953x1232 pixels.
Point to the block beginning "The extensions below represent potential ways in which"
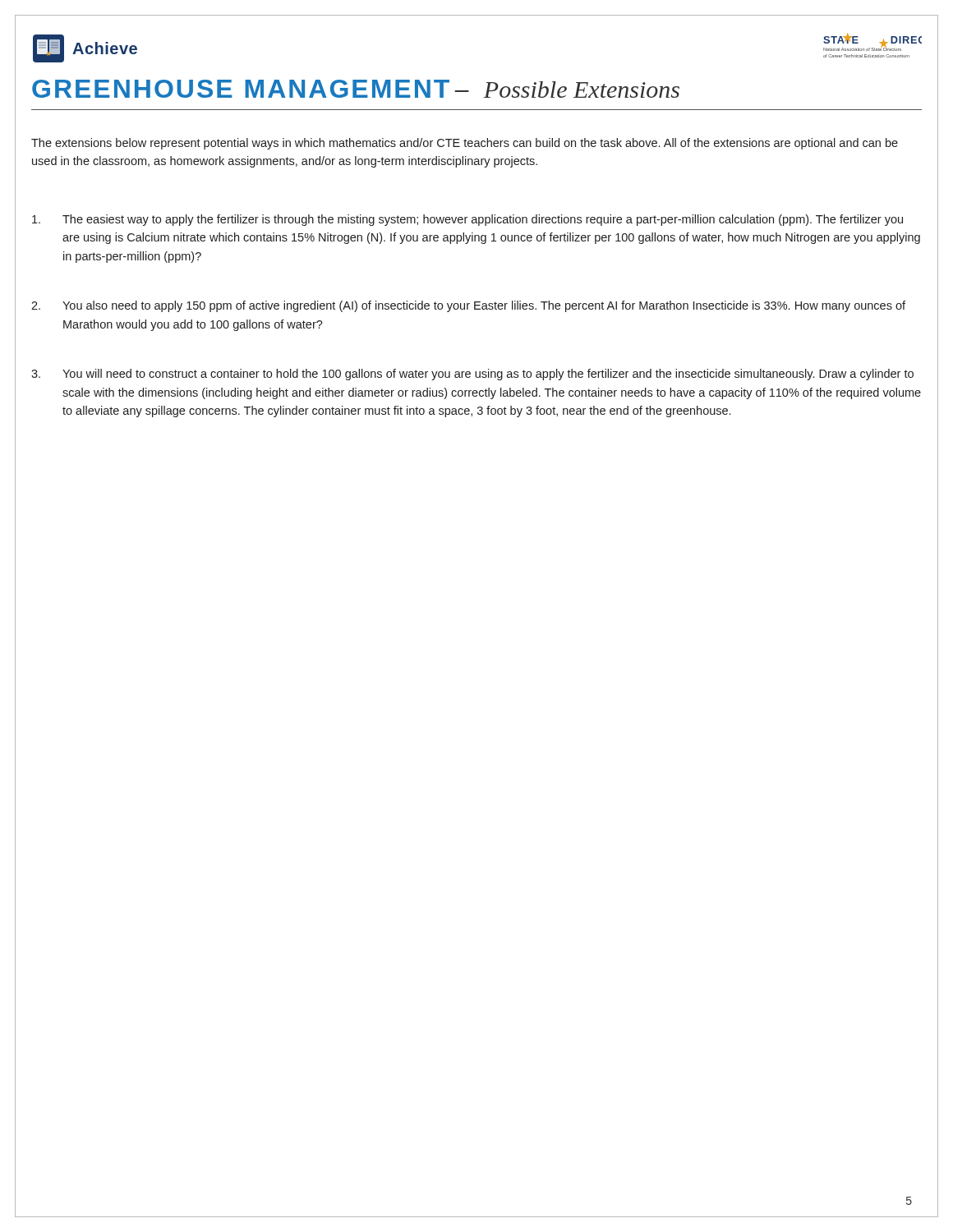[x=465, y=152]
